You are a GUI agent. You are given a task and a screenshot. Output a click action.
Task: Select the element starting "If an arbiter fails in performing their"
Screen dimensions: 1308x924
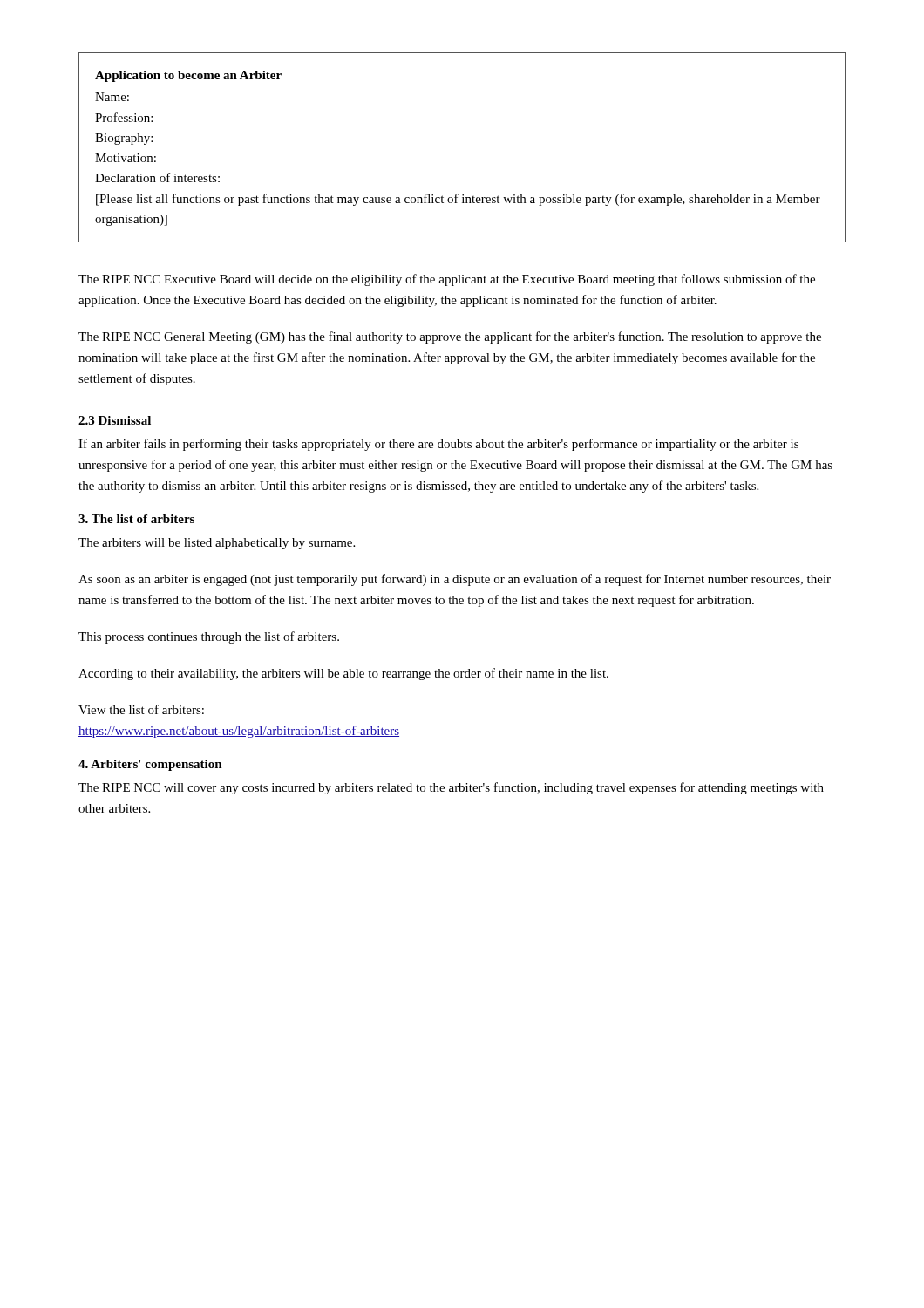coord(456,465)
